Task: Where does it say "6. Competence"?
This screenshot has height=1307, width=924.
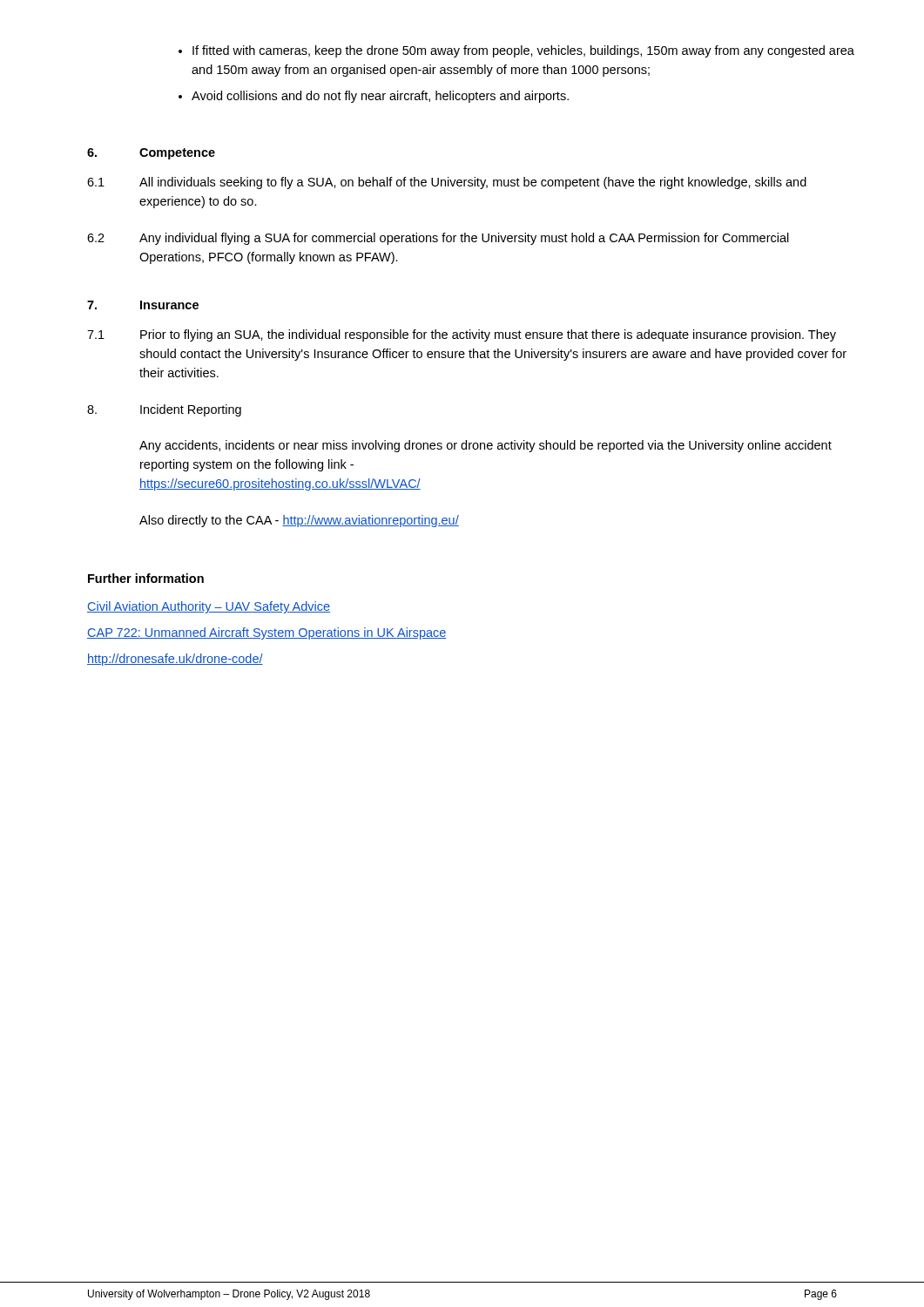Action: pyautogui.click(x=151, y=153)
